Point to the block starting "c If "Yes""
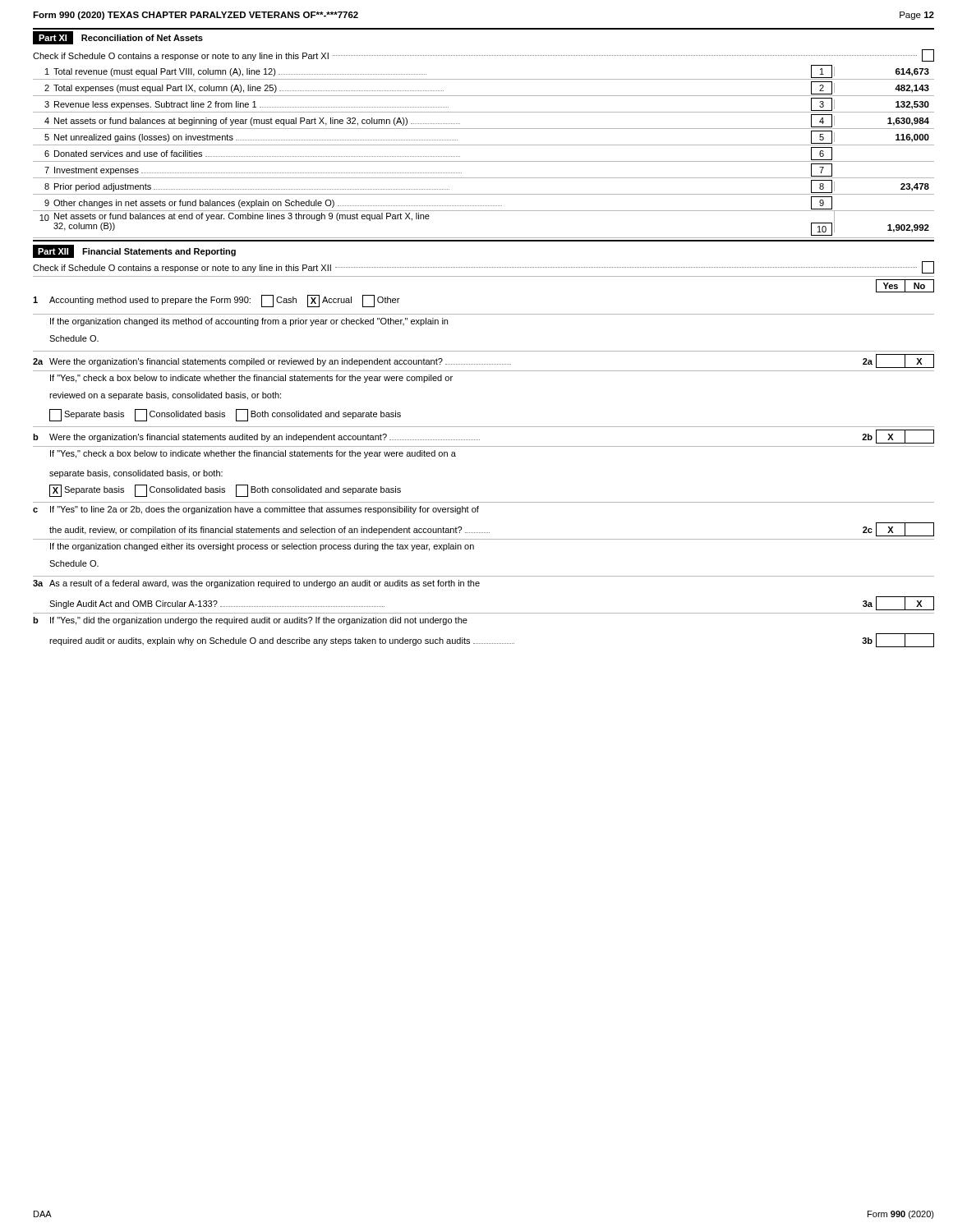Viewport: 967px width, 1232px height. (x=484, y=509)
